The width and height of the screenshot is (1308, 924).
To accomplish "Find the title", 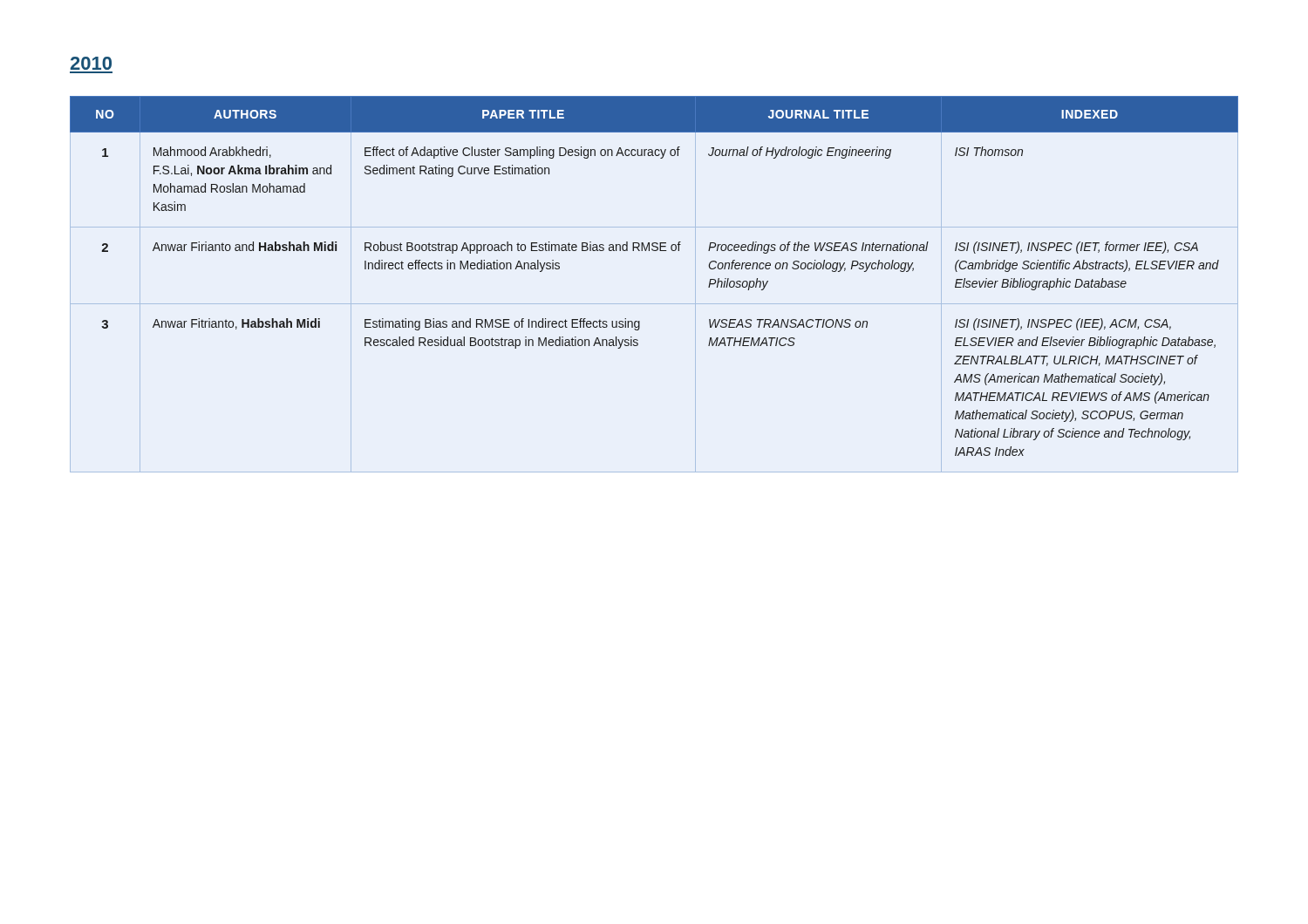I will [x=91, y=63].
